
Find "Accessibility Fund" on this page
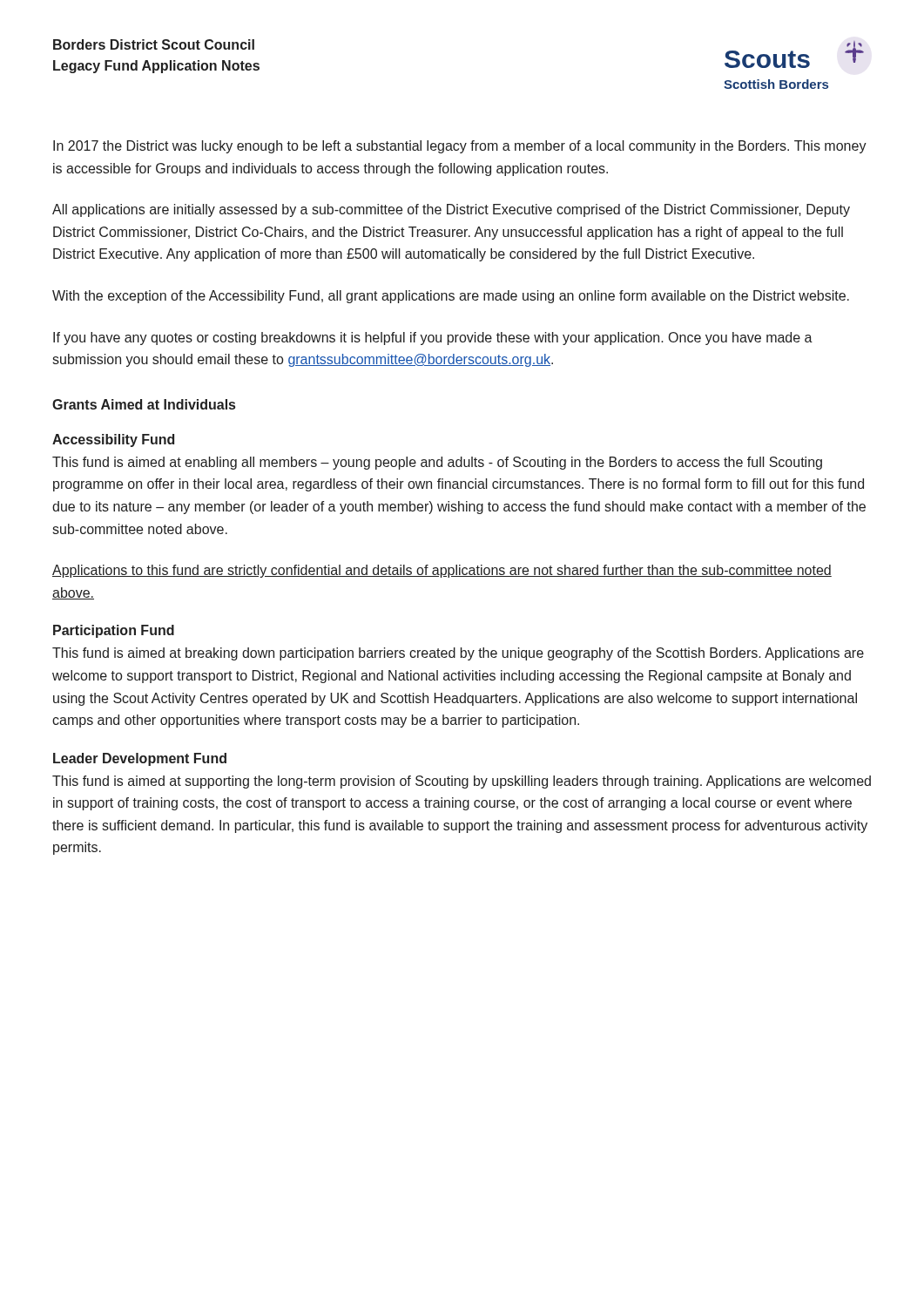114,439
